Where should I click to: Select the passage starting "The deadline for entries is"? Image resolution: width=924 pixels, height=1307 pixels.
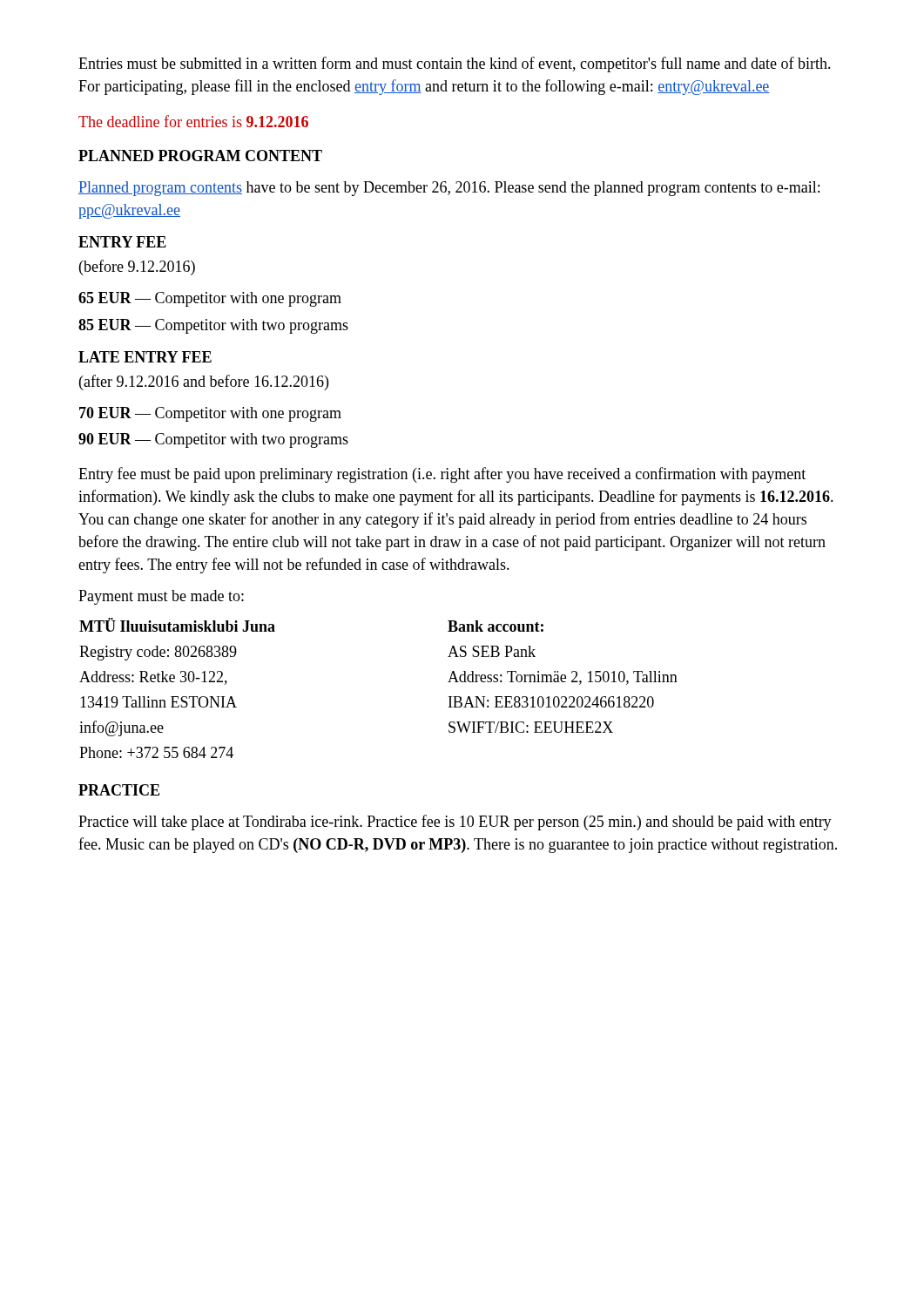194,122
